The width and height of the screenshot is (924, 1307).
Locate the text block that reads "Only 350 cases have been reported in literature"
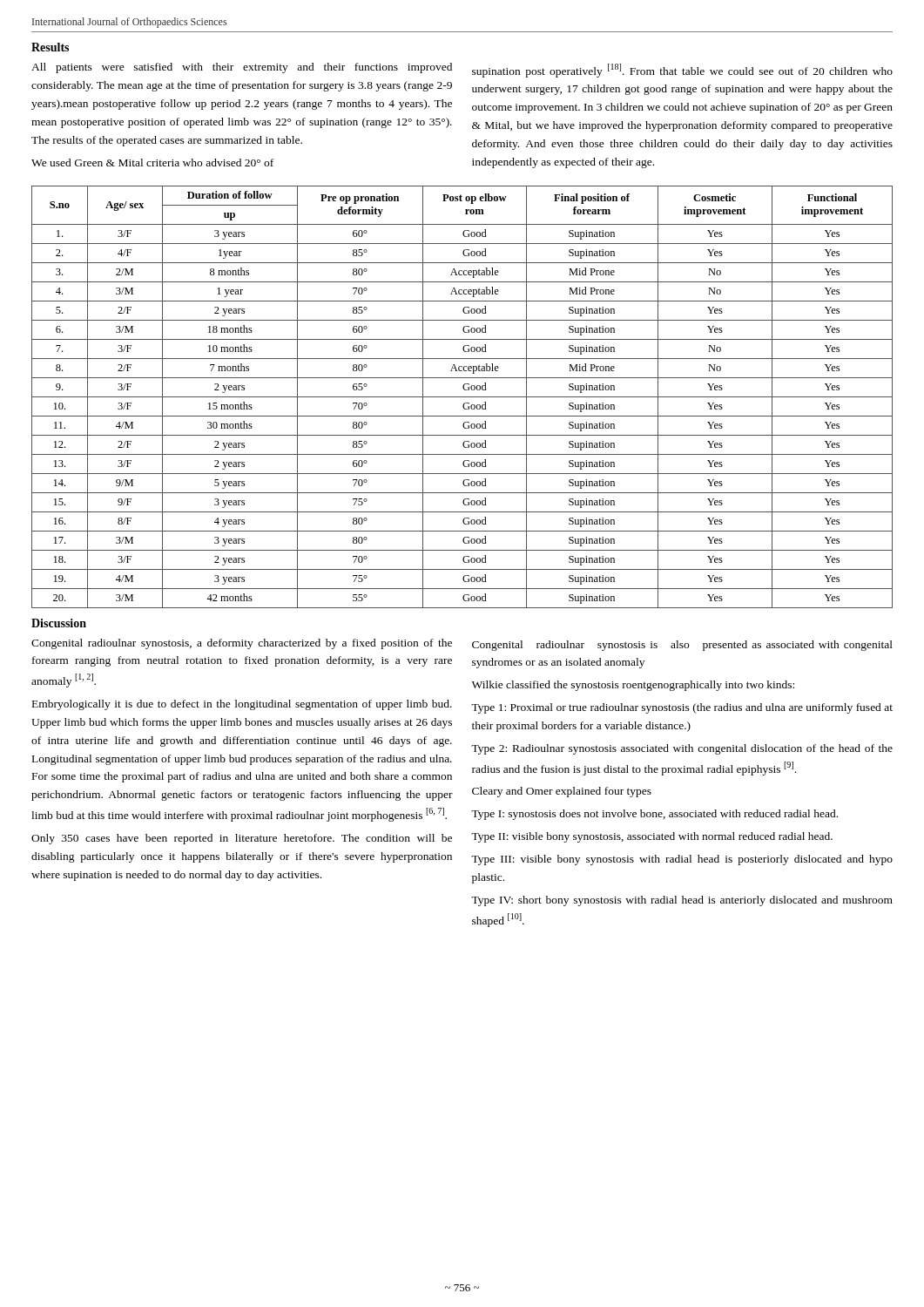tap(242, 856)
